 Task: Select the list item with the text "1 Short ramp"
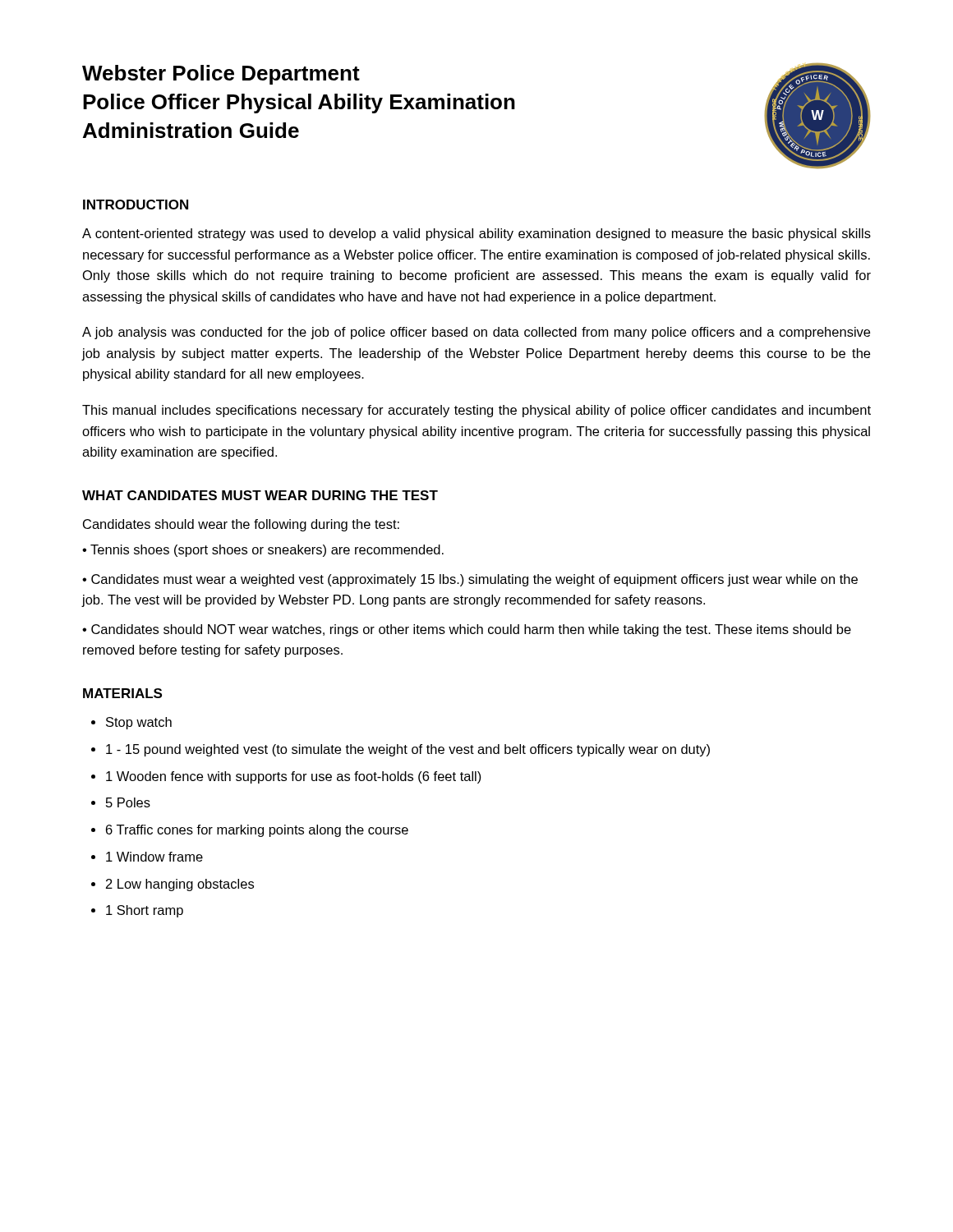[x=144, y=910]
